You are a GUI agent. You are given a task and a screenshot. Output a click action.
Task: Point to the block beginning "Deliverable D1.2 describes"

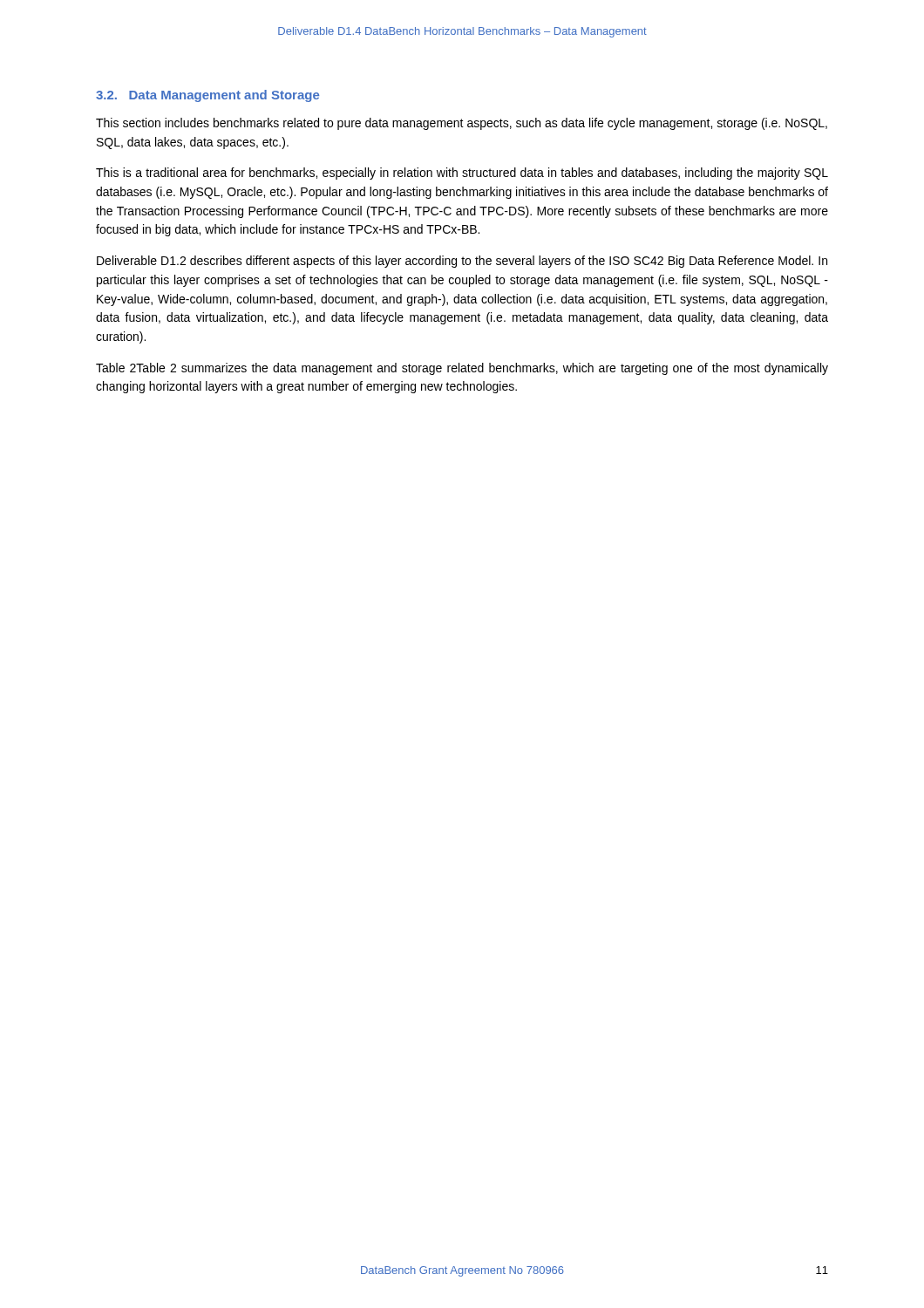click(462, 299)
